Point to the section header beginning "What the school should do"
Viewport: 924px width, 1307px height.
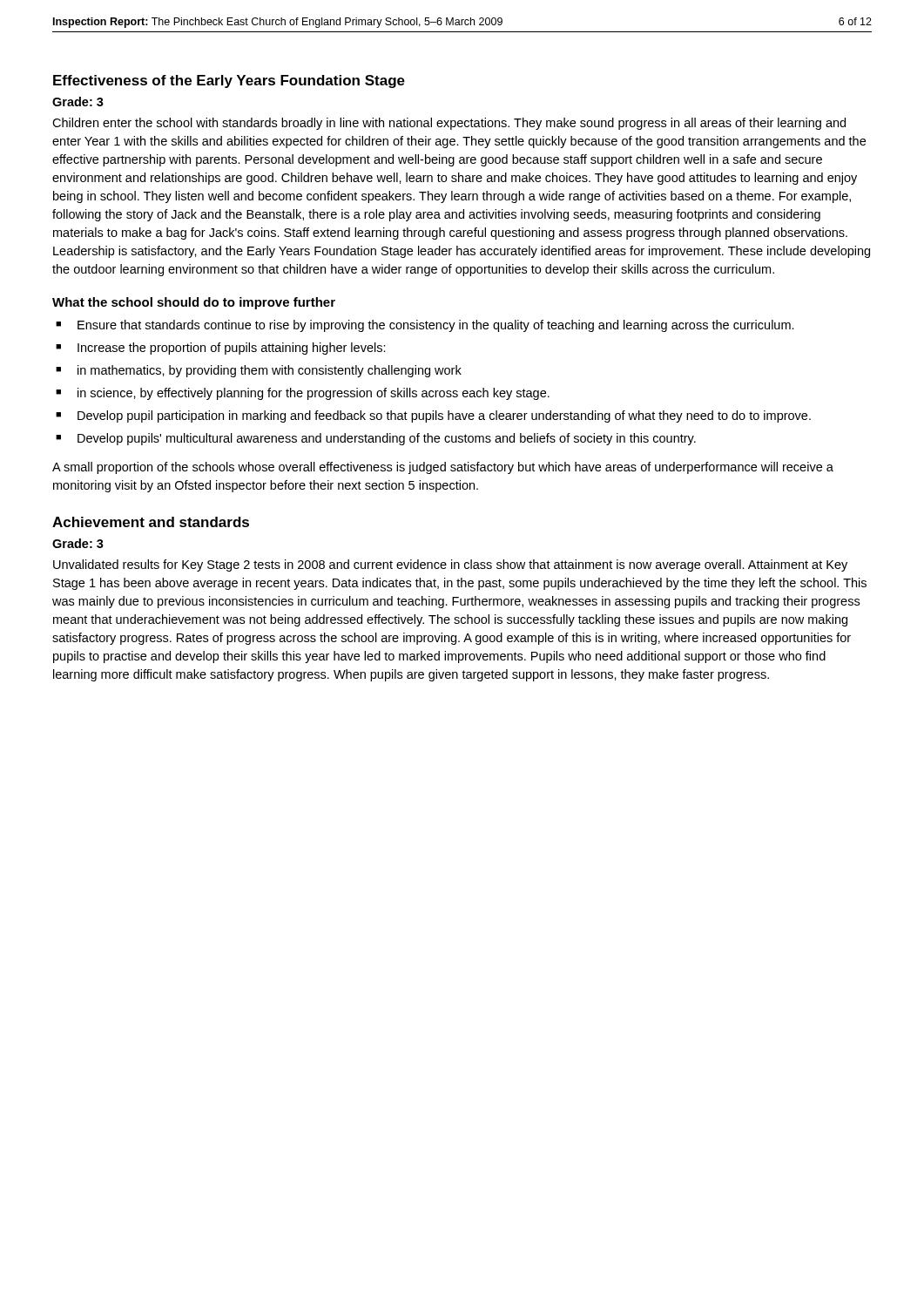point(194,302)
